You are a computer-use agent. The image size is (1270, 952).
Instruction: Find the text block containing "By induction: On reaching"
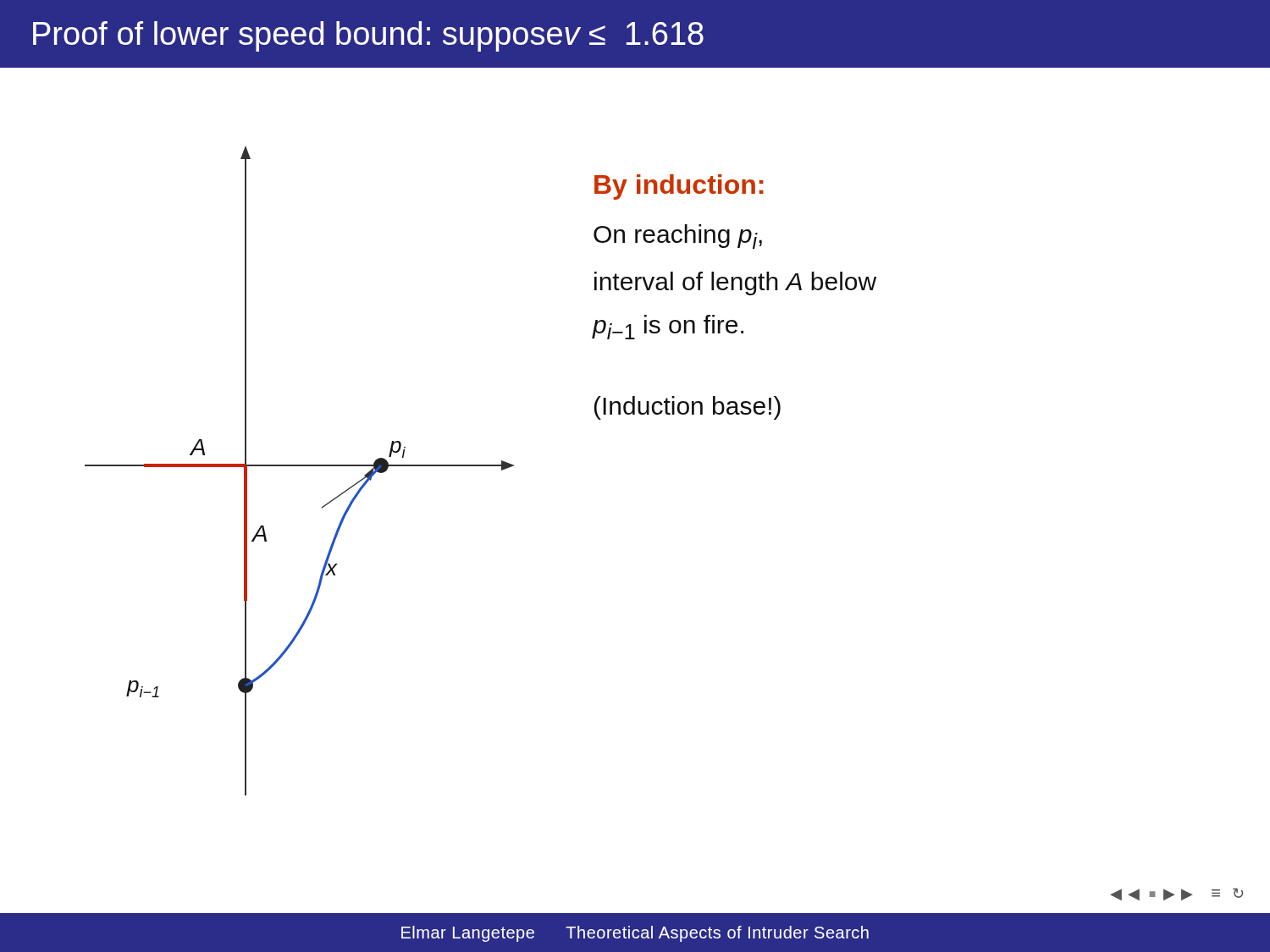[x=679, y=187]
